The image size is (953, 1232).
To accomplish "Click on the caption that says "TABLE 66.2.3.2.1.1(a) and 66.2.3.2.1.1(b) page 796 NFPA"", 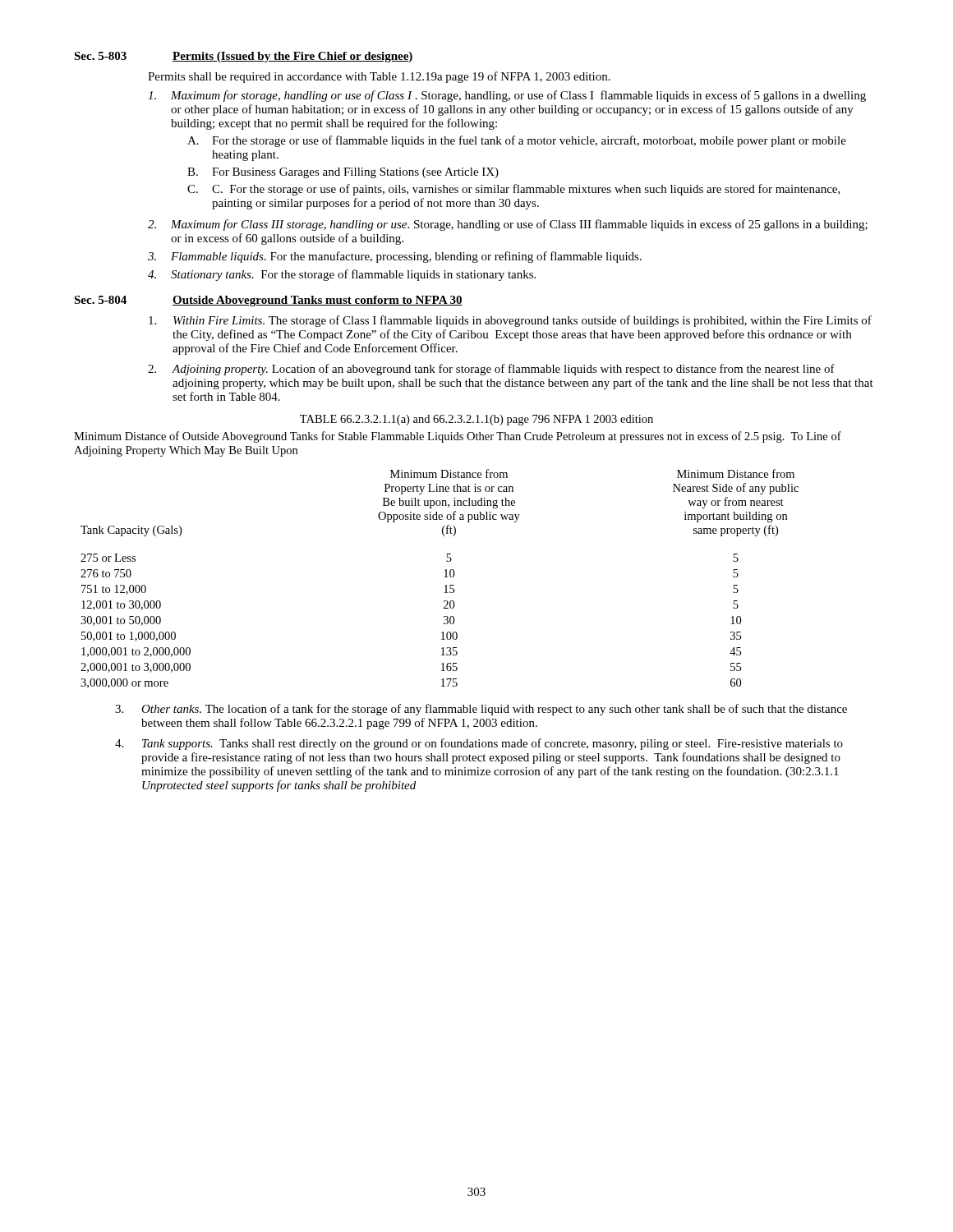I will [x=476, y=419].
